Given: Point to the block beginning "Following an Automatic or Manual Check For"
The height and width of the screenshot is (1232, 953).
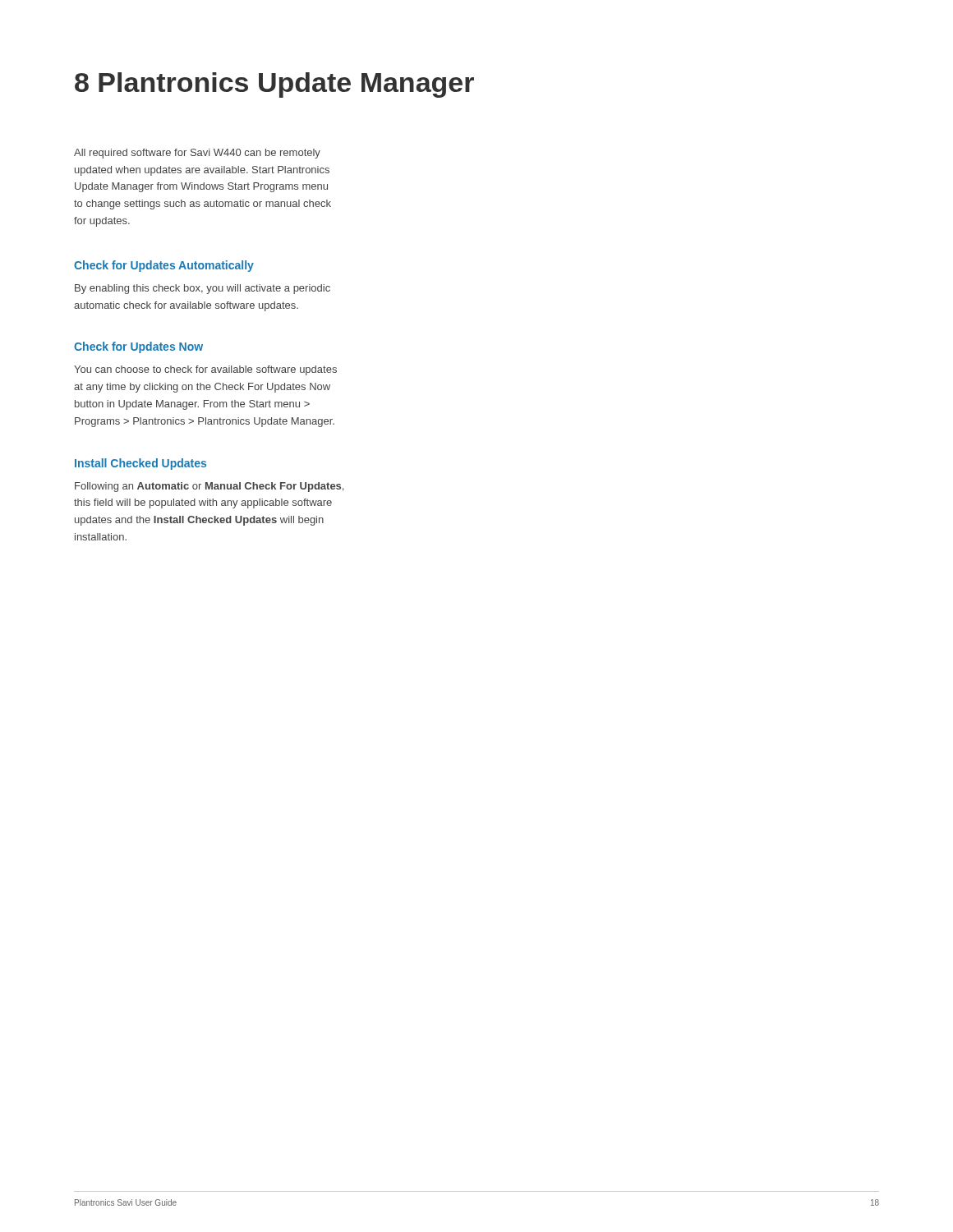Looking at the screenshot, I should click(x=209, y=511).
